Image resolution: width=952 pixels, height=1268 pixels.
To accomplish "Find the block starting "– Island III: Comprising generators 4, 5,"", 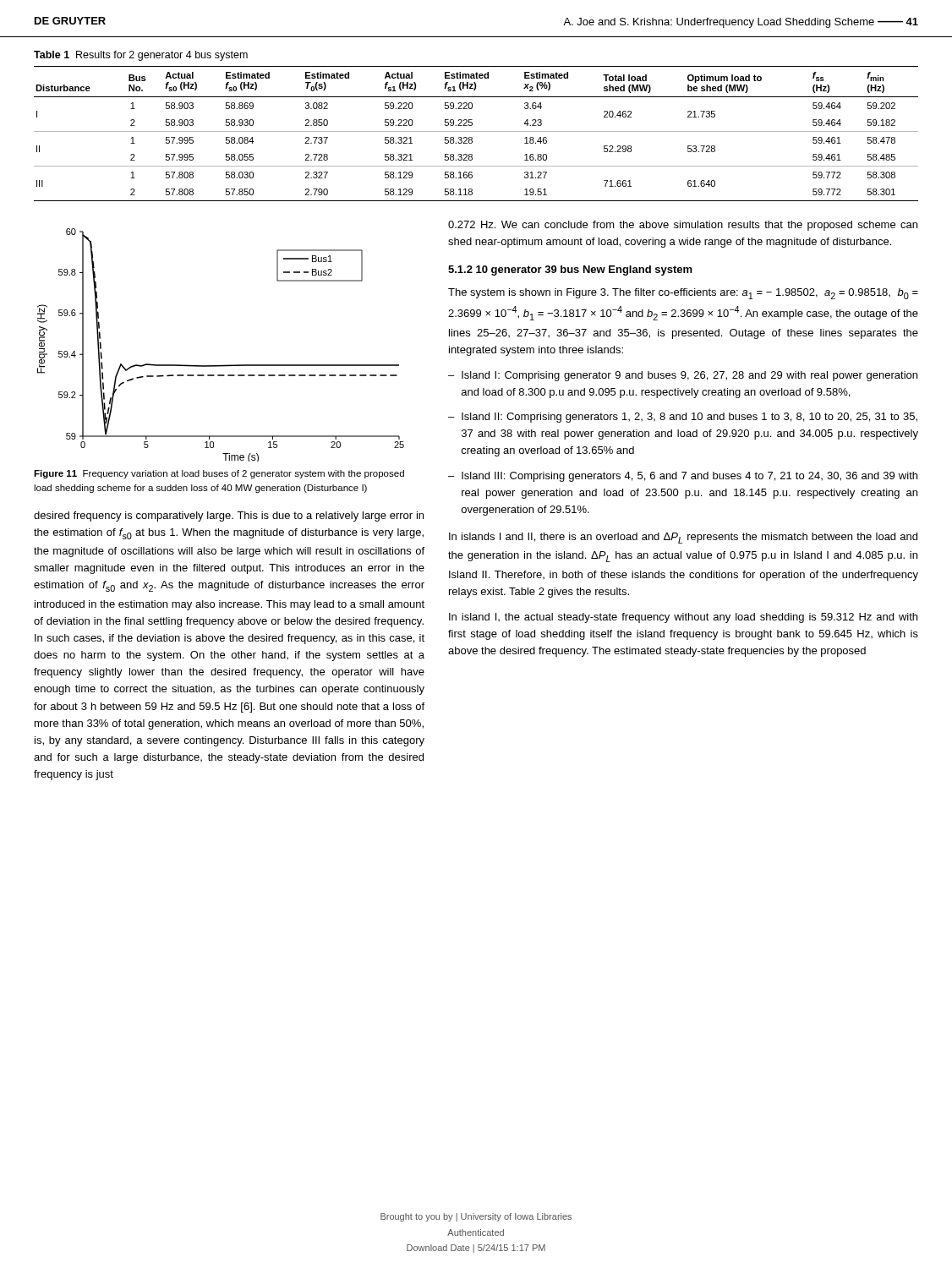I will pos(683,493).
